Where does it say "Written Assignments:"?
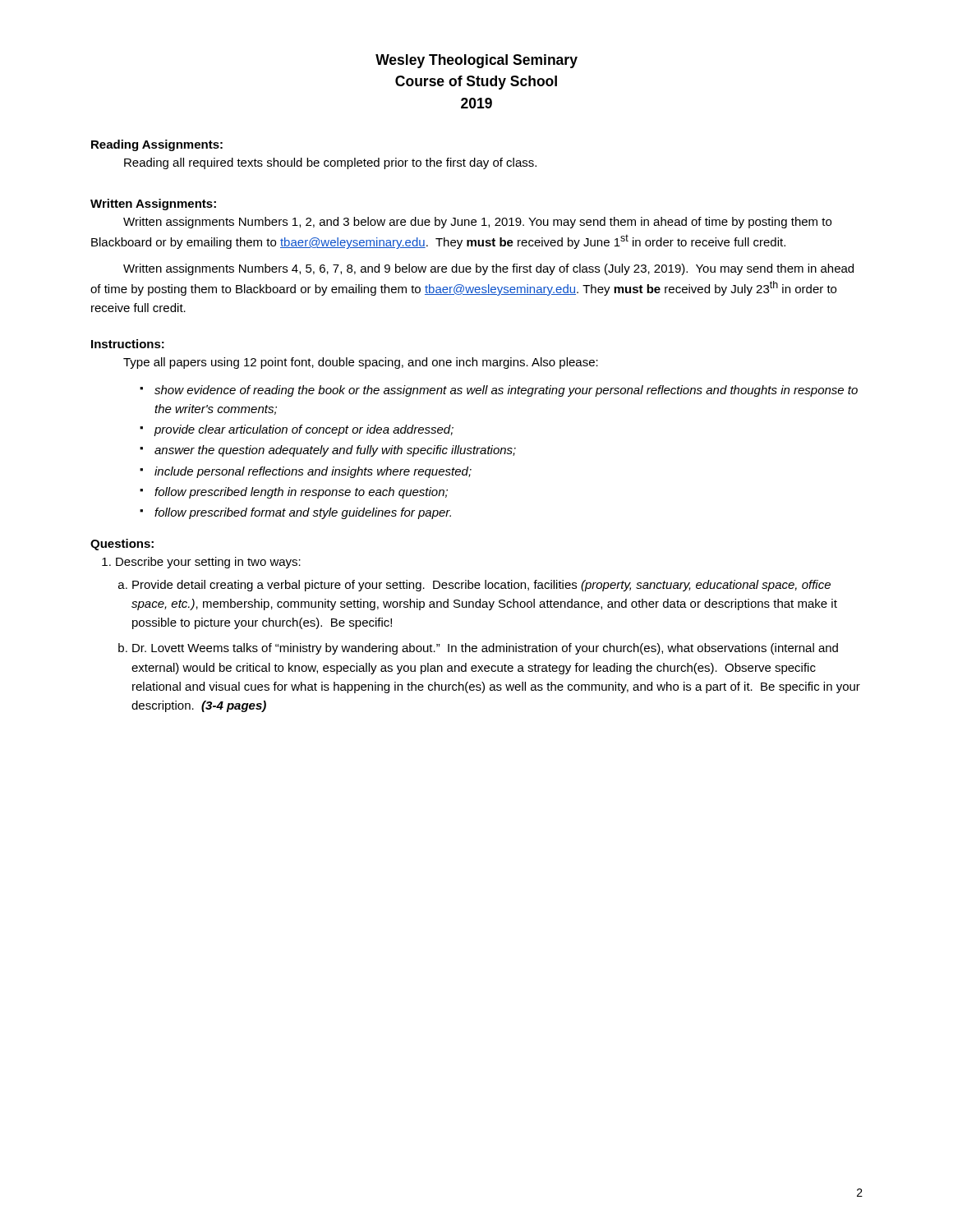This screenshot has width=953, height=1232. coord(154,203)
